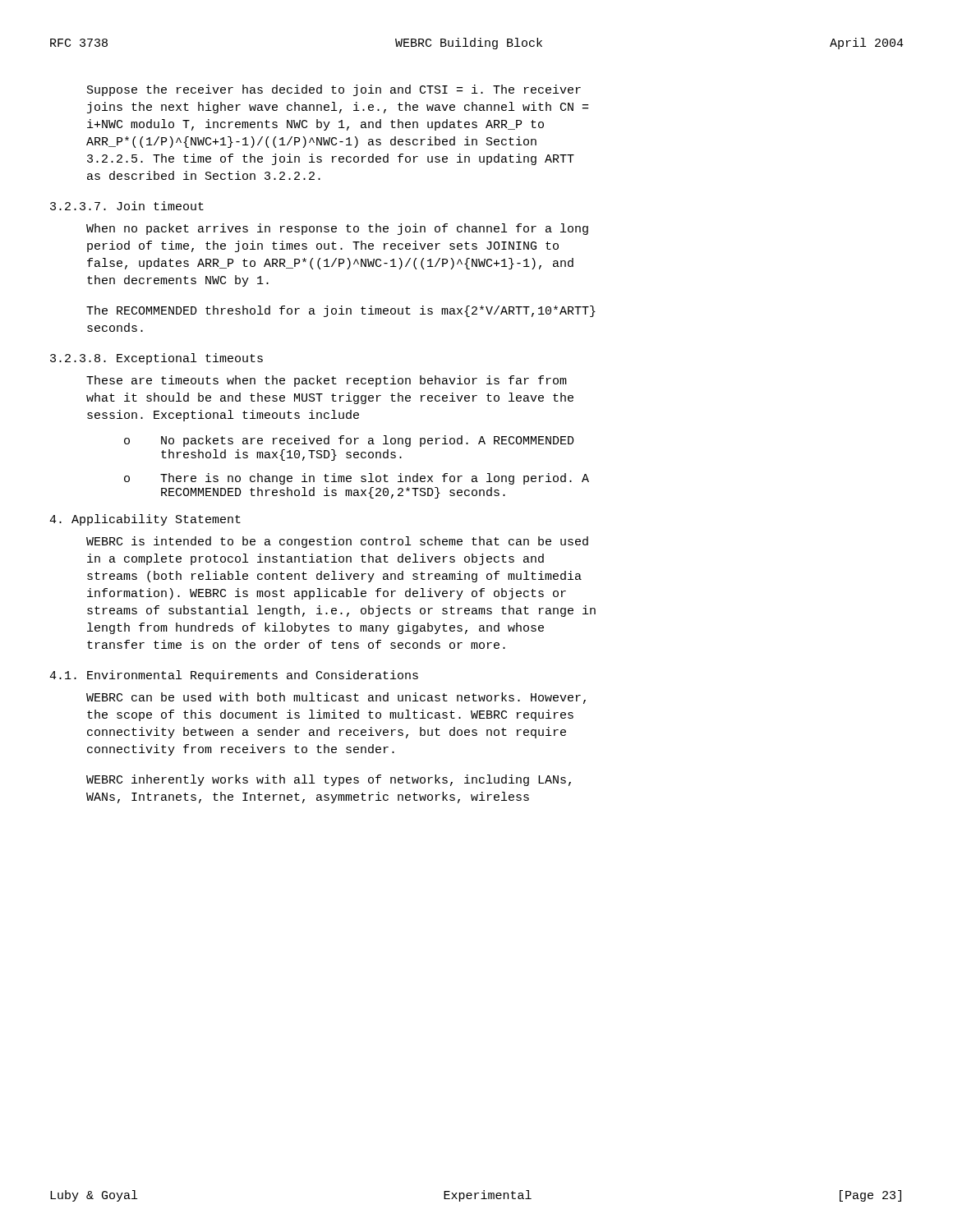Locate the section header that says "4.1. Environmental Requirements and Considerations"

pyautogui.click(x=234, y=676)
